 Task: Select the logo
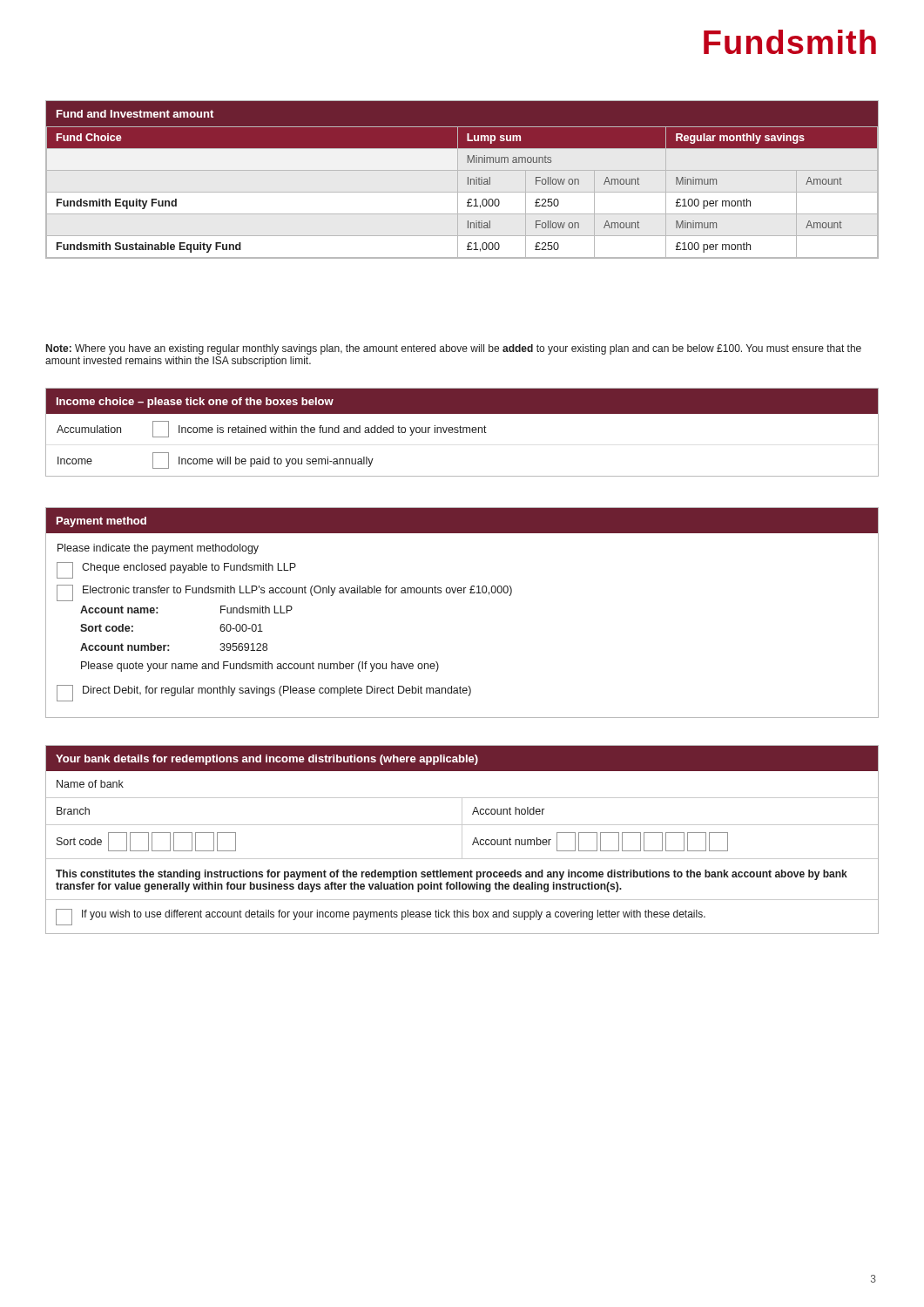790,43
